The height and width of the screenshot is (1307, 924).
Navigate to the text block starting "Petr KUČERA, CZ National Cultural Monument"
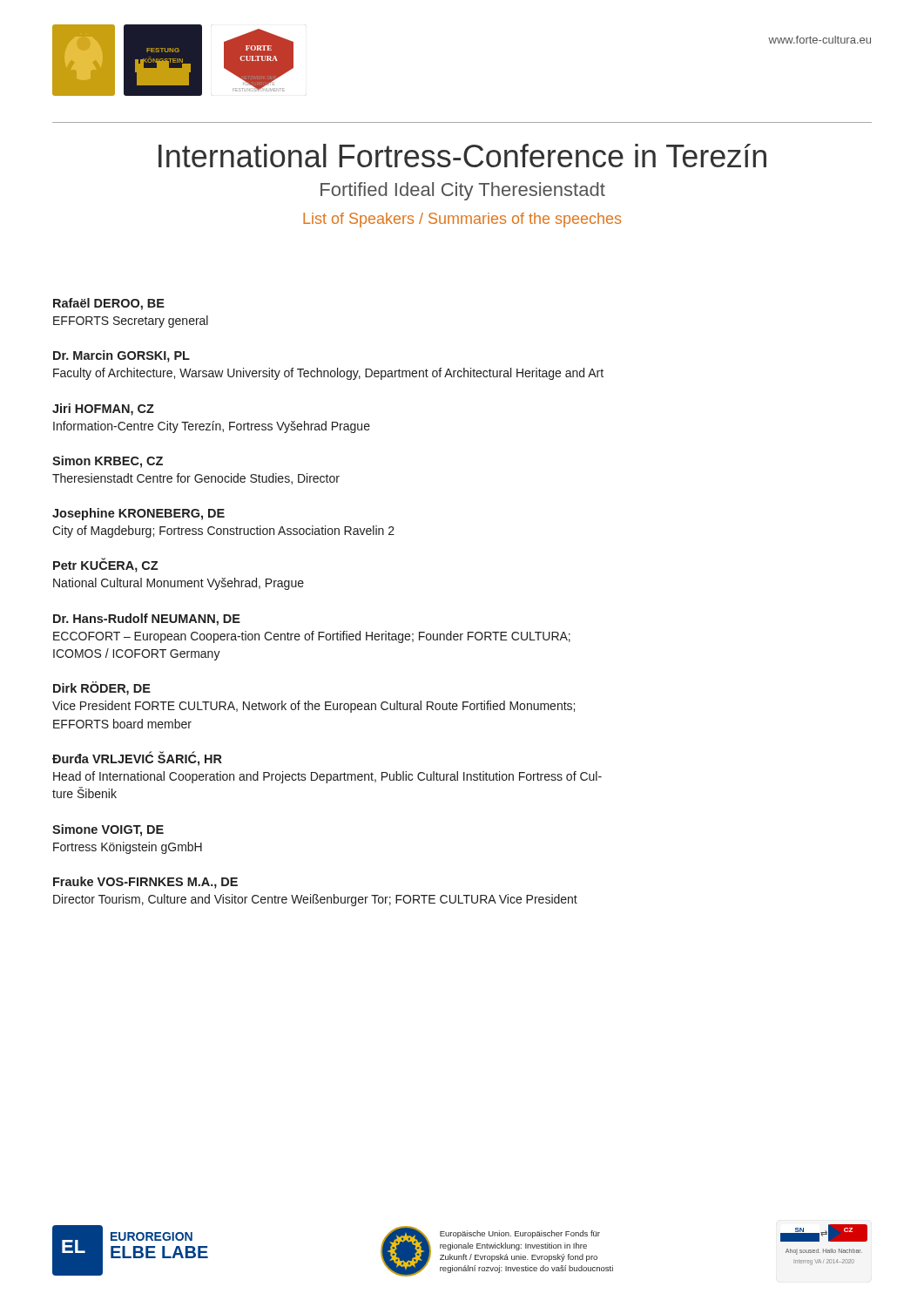(105, 565)
